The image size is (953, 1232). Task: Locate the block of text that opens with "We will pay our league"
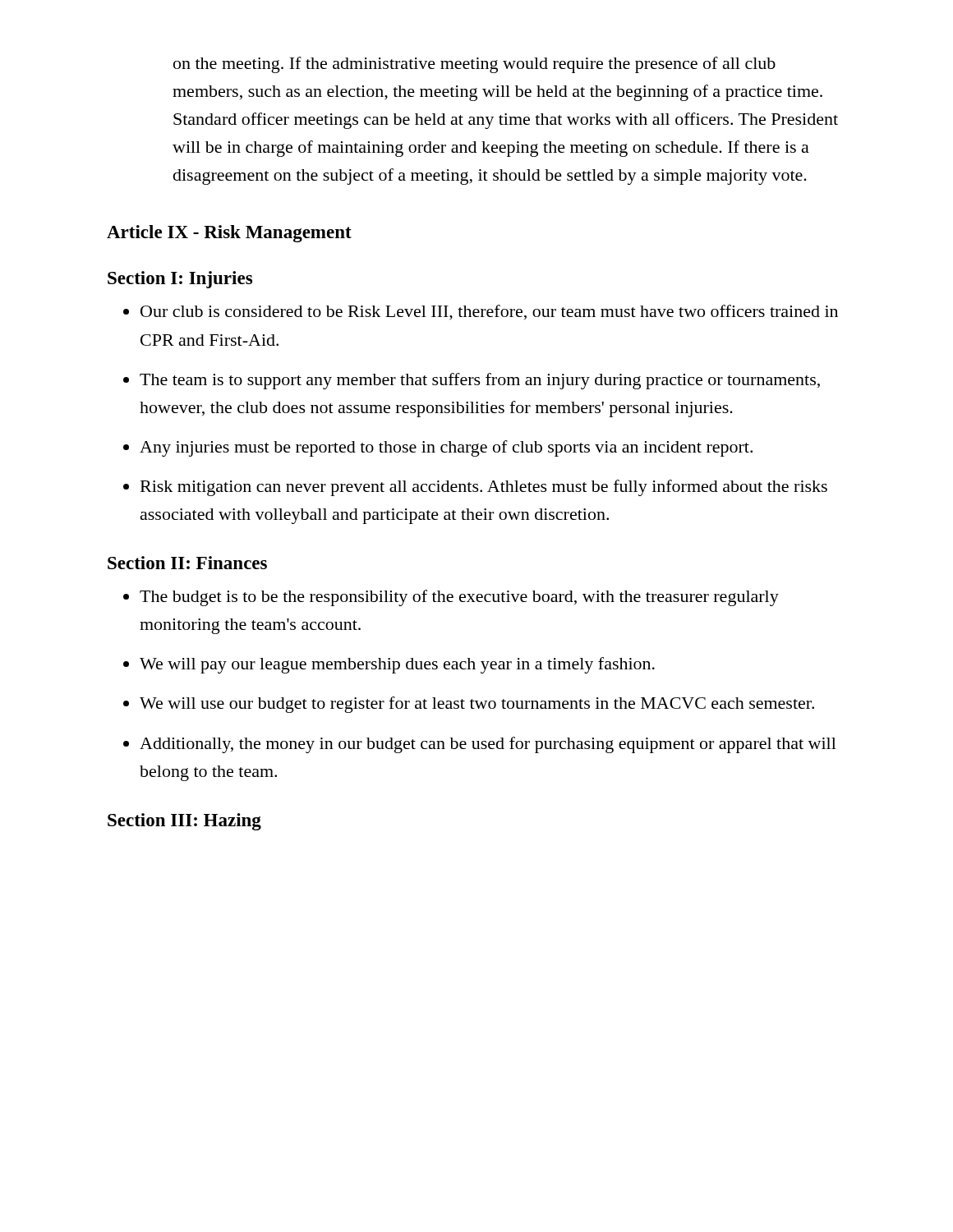click(x=398, y=663)
